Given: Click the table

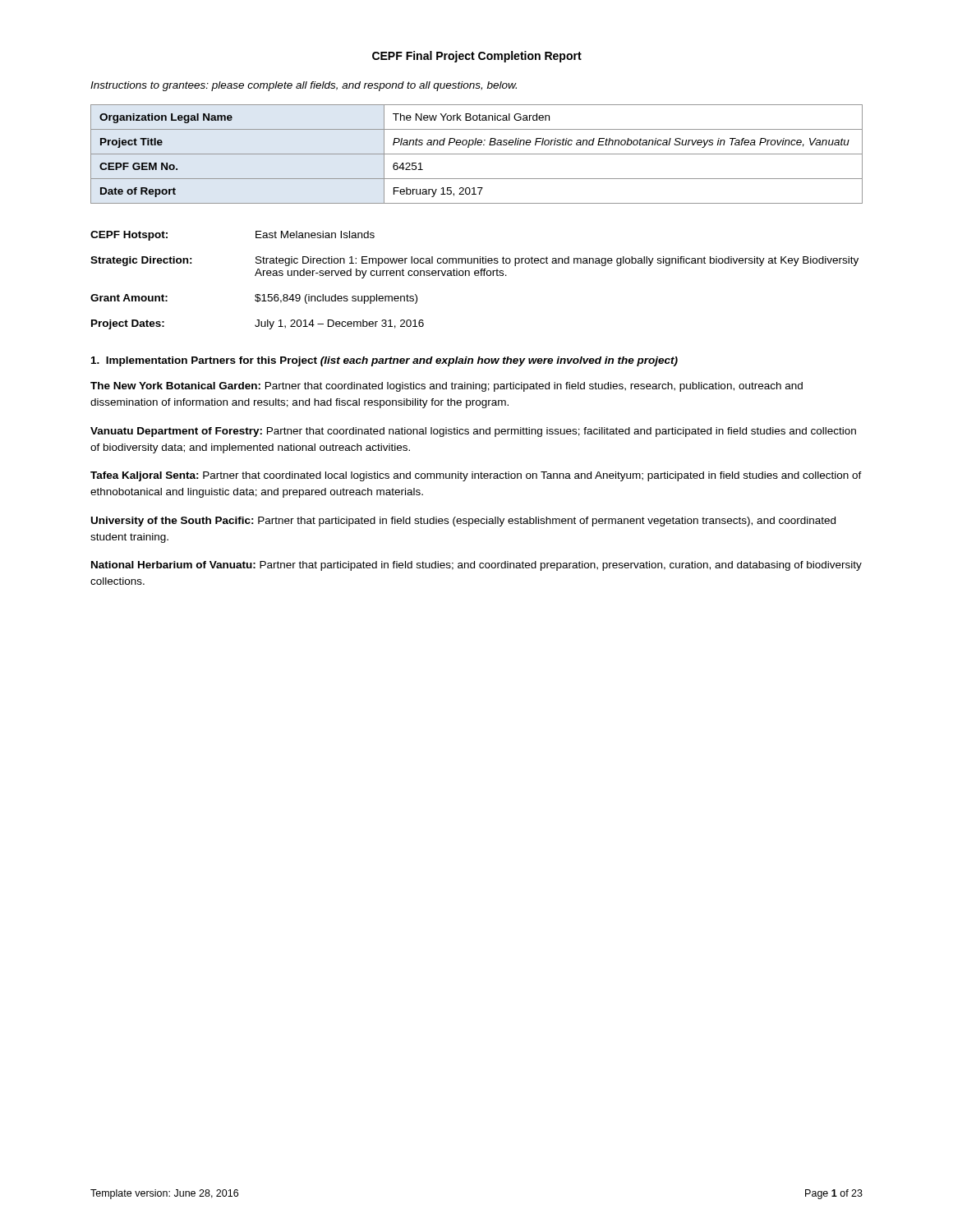Looking at the screenshot, I should point(476,154).
